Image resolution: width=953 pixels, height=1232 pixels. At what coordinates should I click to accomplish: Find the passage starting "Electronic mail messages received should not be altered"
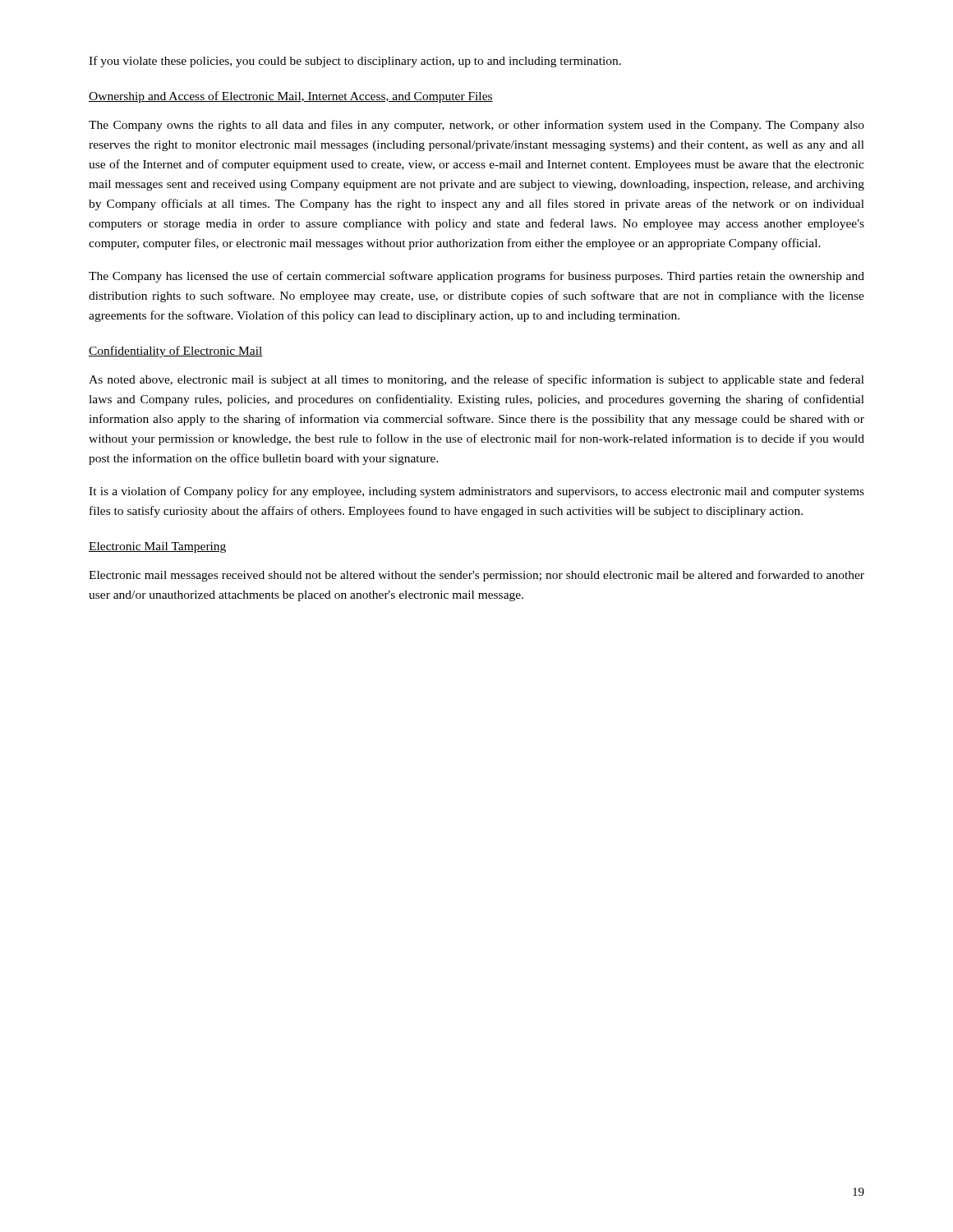pos(476,585)
